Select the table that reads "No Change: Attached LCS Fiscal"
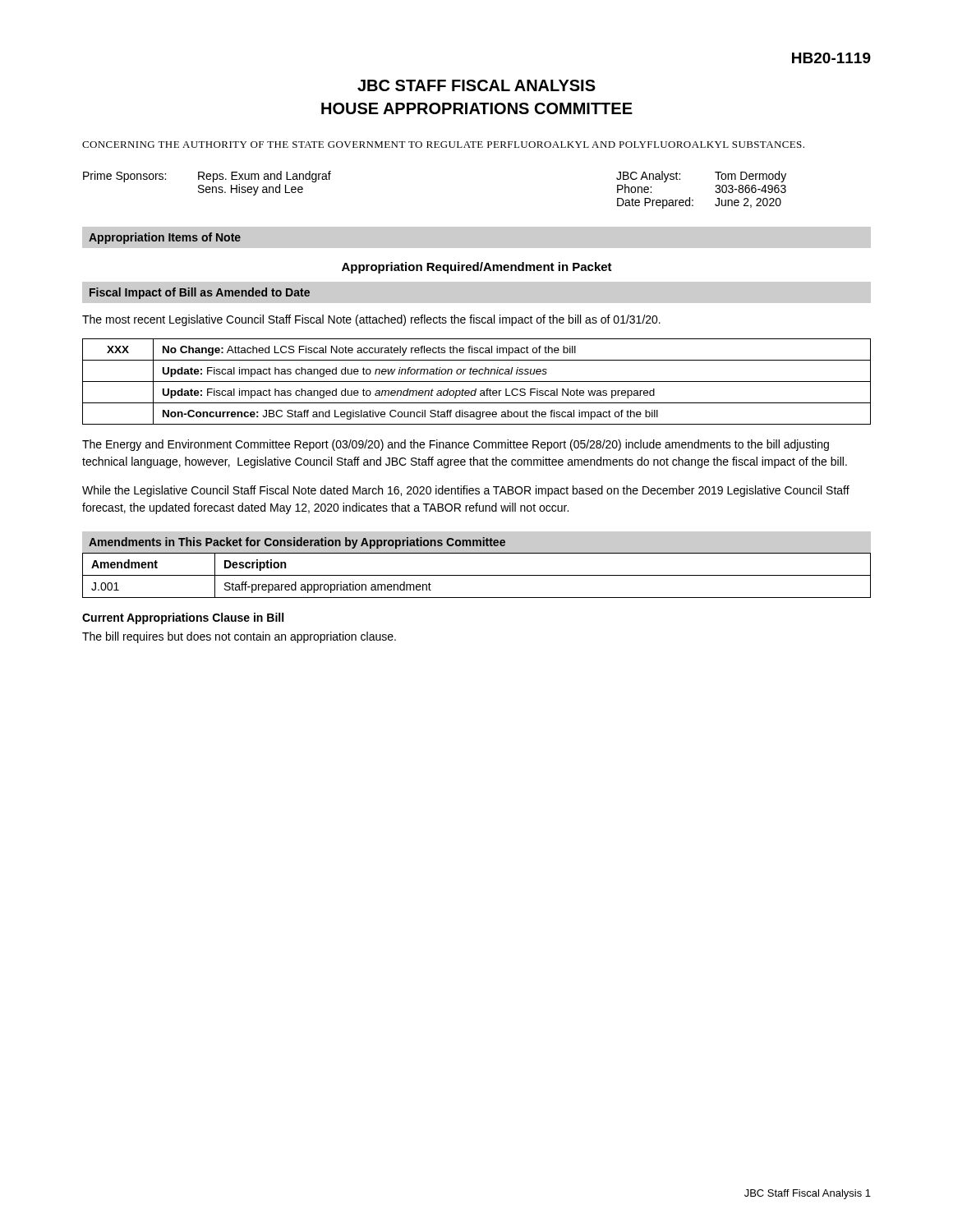Viewport: 953px width, 1232px height. coord(476,381)
